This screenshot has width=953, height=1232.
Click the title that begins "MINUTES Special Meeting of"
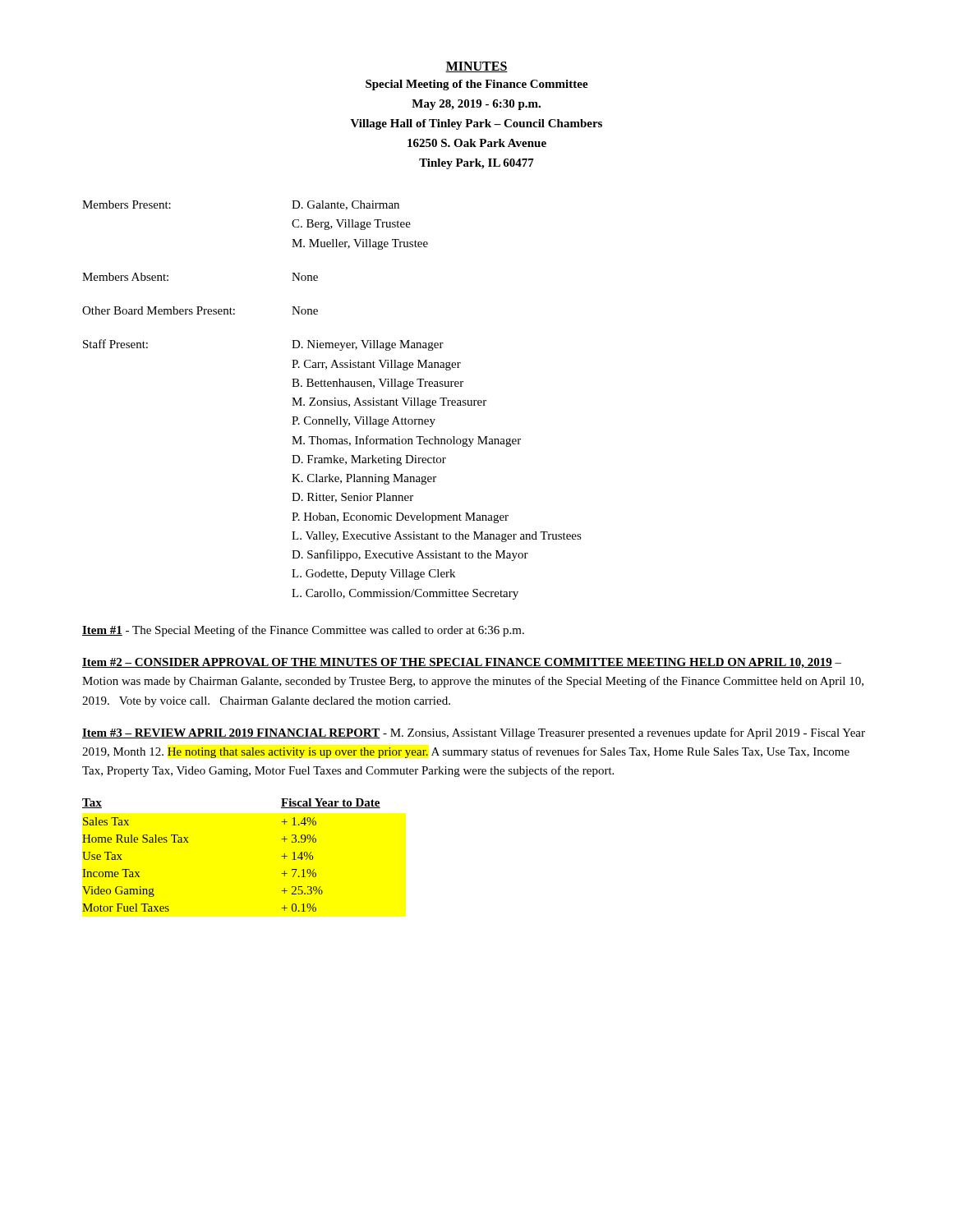(x=476, y=116)
